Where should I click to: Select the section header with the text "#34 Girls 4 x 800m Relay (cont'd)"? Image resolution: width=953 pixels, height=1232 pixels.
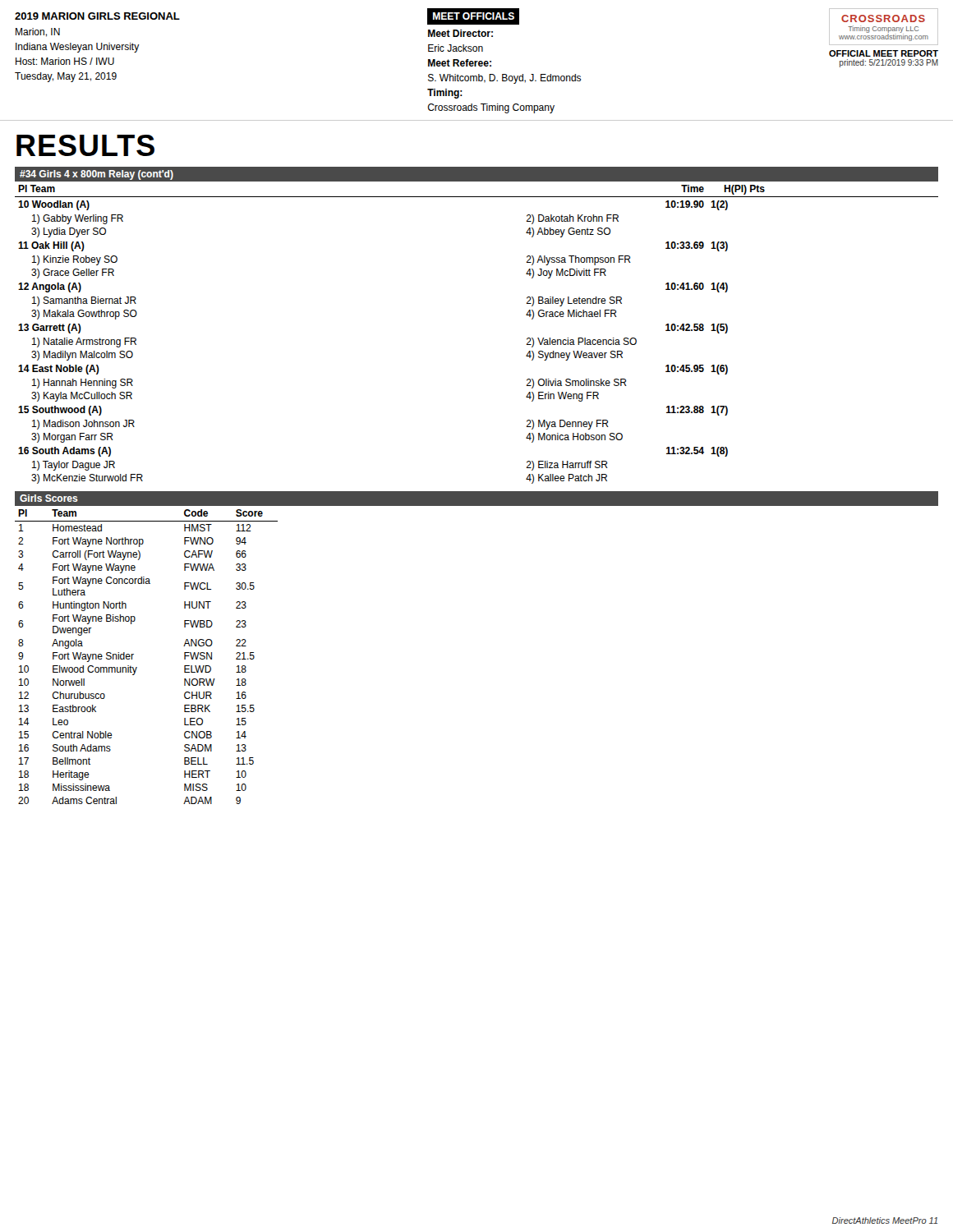click(96, 174)
